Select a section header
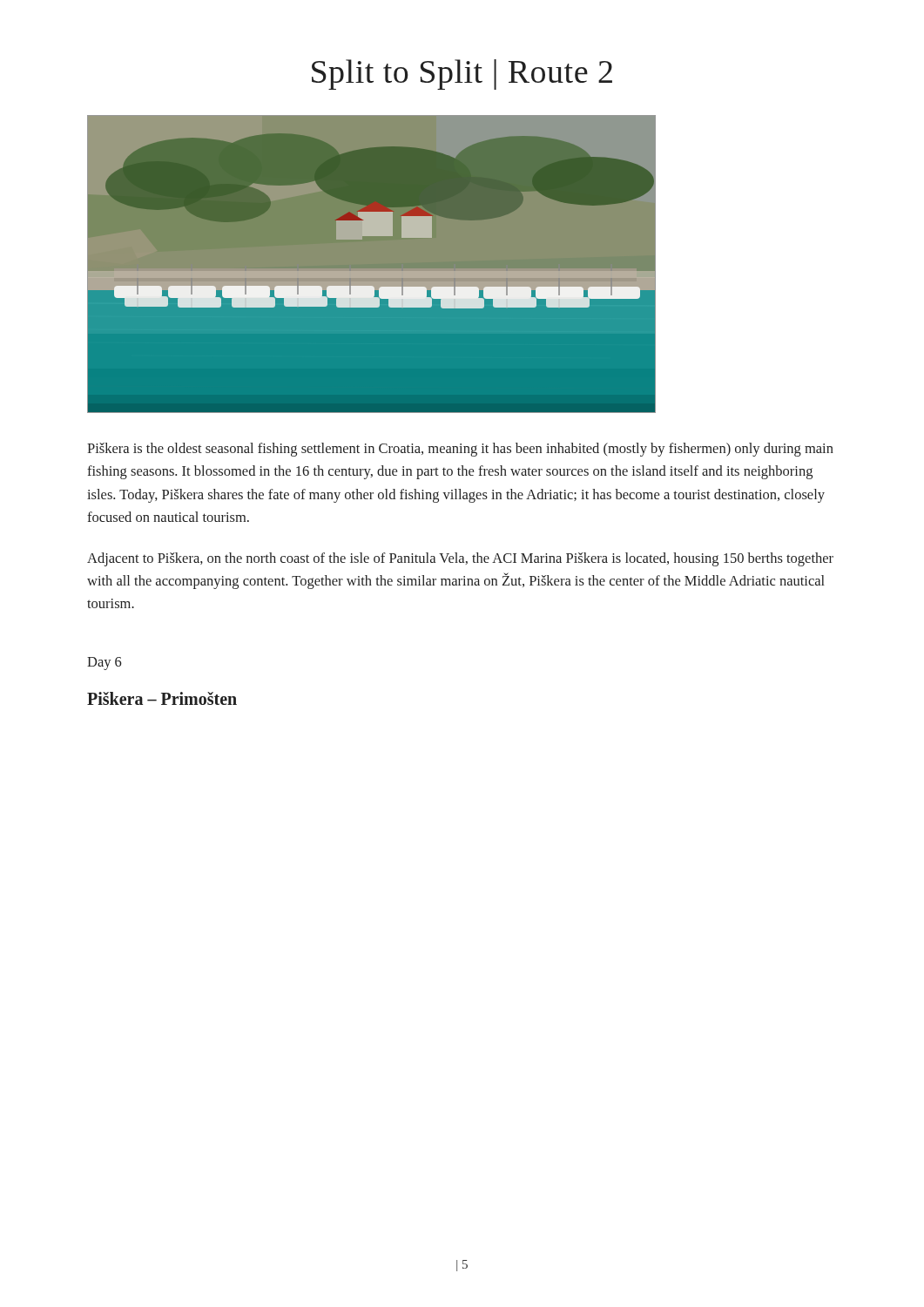Image resolution: width=924 pixels, height=1307 pixels. click(162, 699)
